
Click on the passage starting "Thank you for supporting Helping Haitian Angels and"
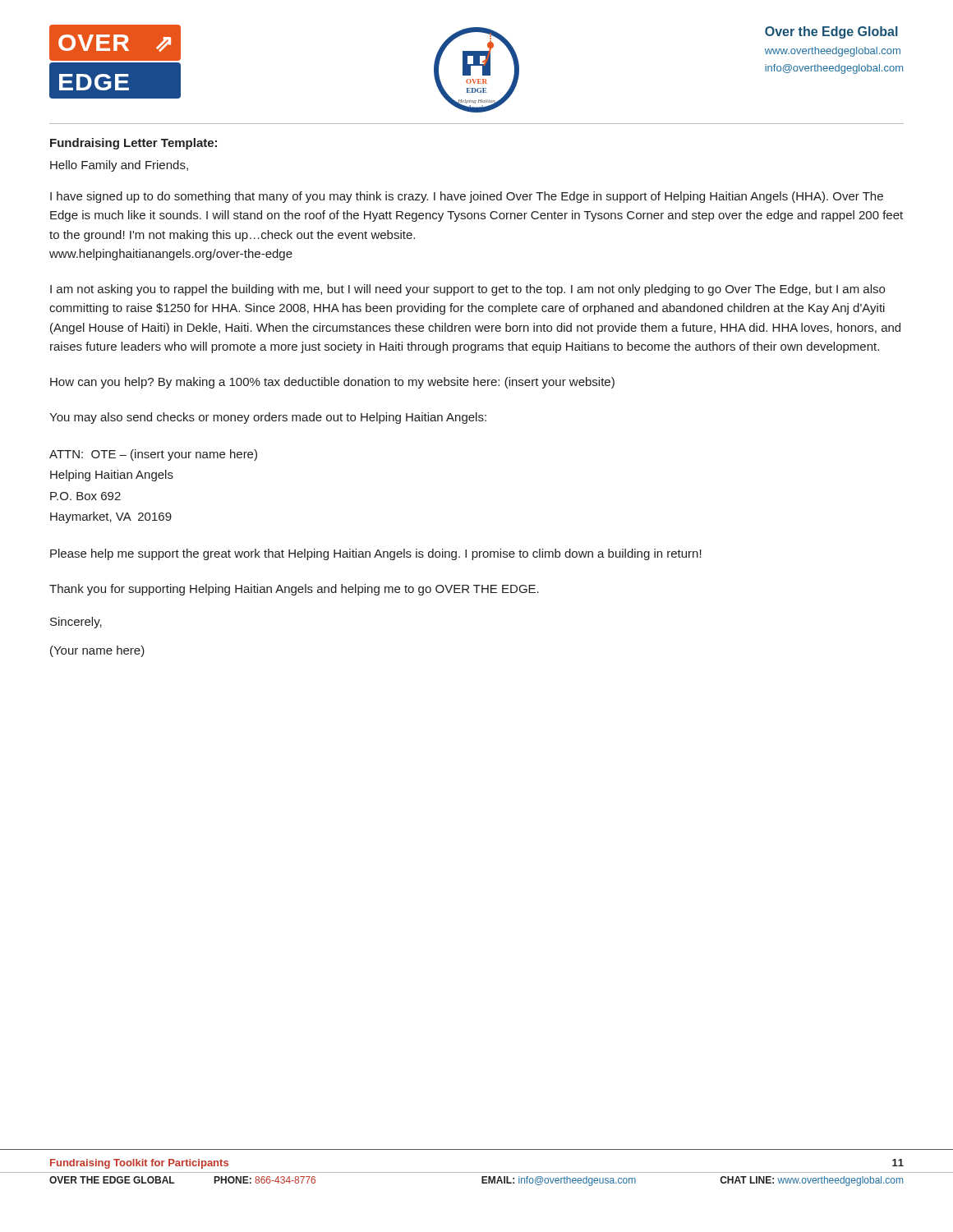point(294,588)
